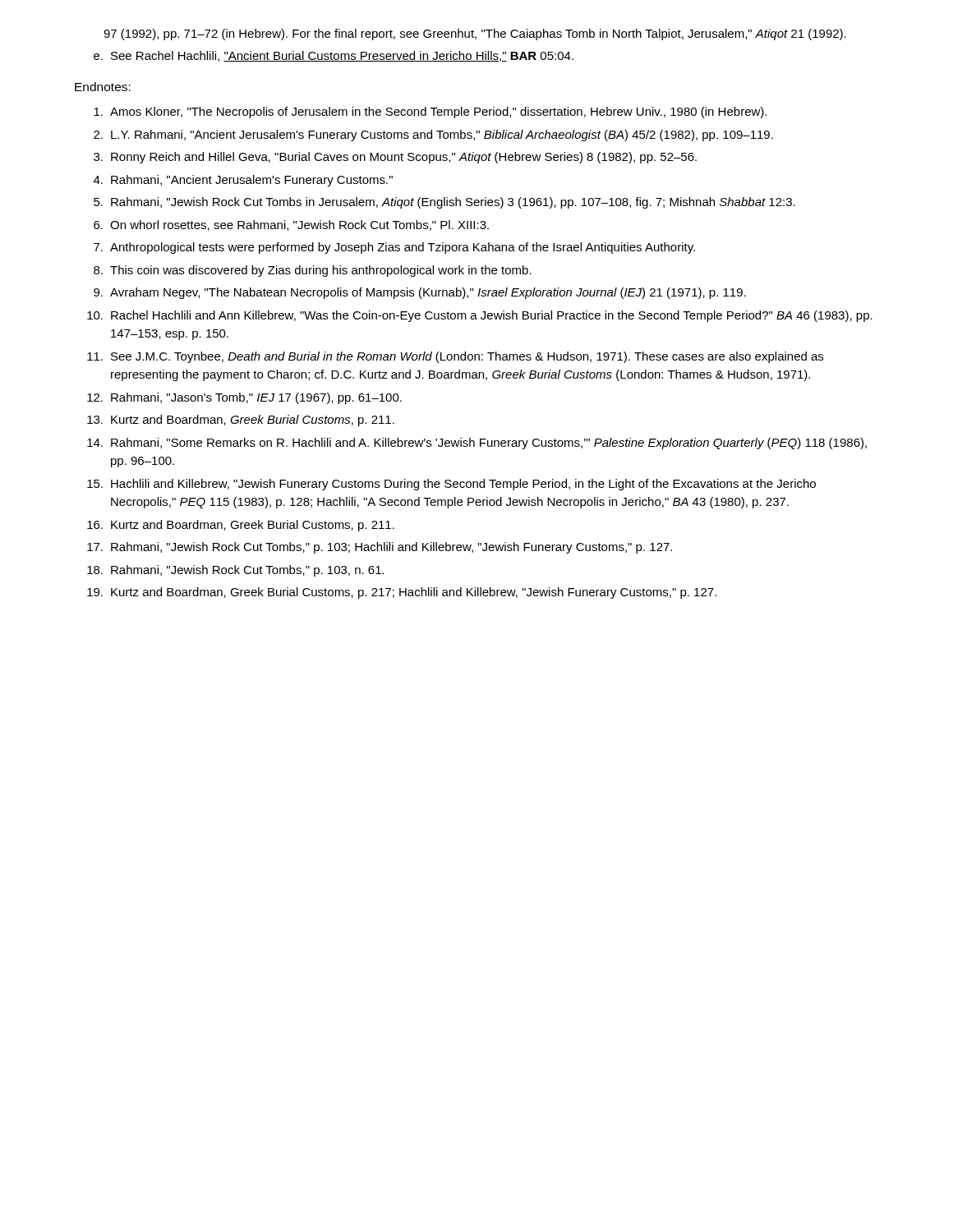The height and width of the screenshot is (1232, 953).
Task: Locate the list item containing "13. Kurtz and Boardman, Greek"
Action: [241, 421]
